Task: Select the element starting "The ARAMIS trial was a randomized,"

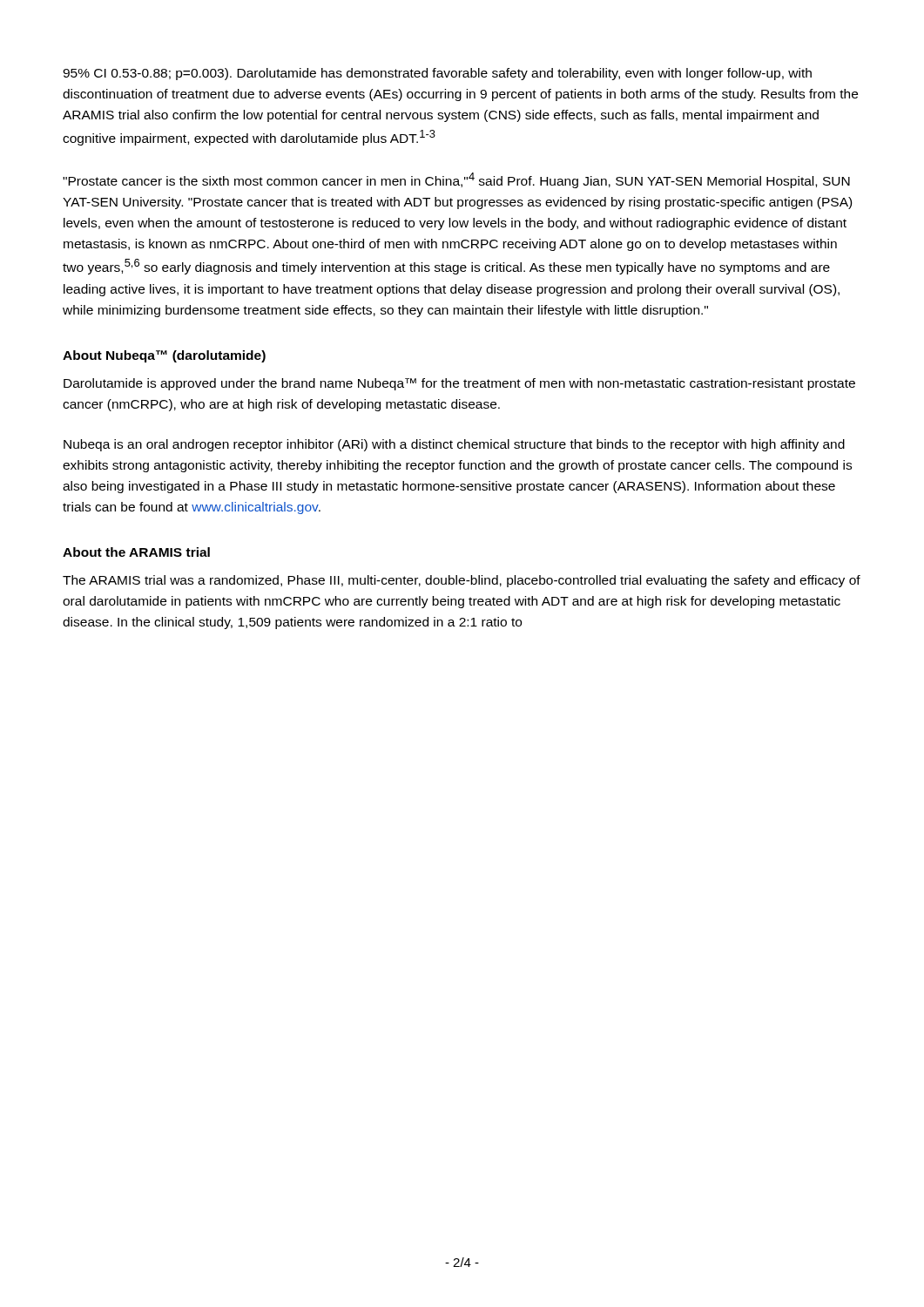Action: click(461, 601)
